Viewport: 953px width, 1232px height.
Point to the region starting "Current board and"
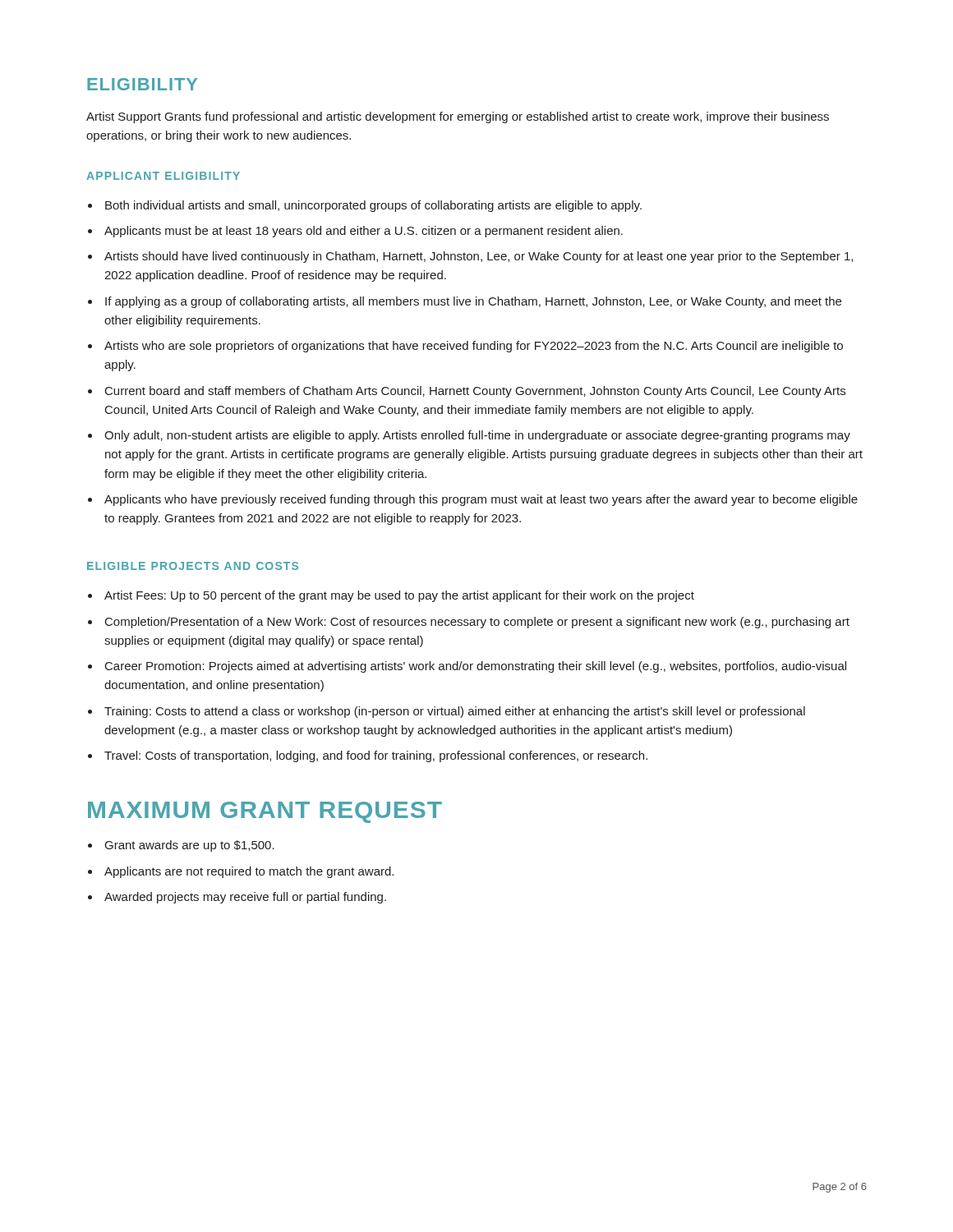(484, 400)
